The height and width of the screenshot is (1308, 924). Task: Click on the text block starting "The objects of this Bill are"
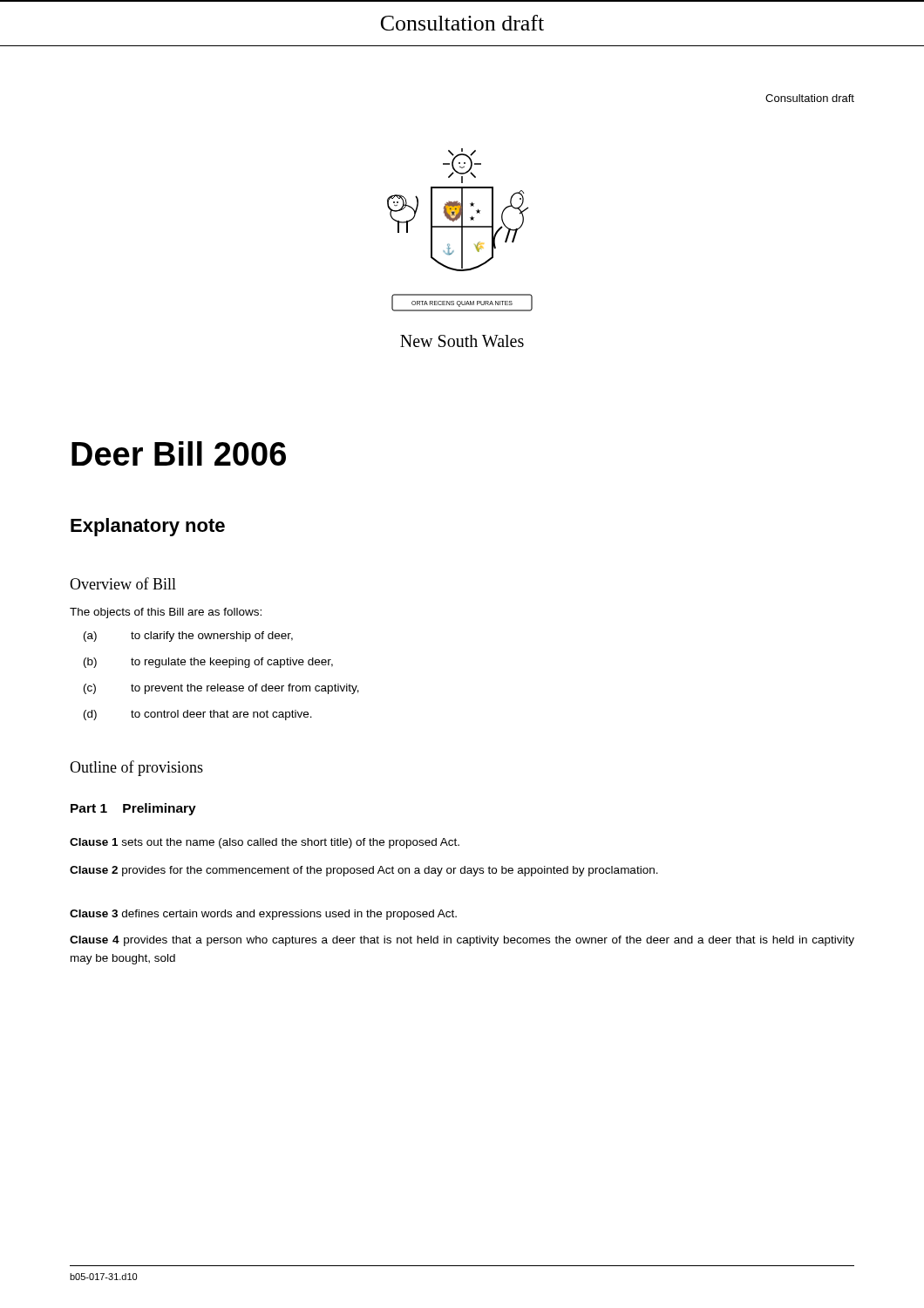pyautogui.click(x=166, y=612)
